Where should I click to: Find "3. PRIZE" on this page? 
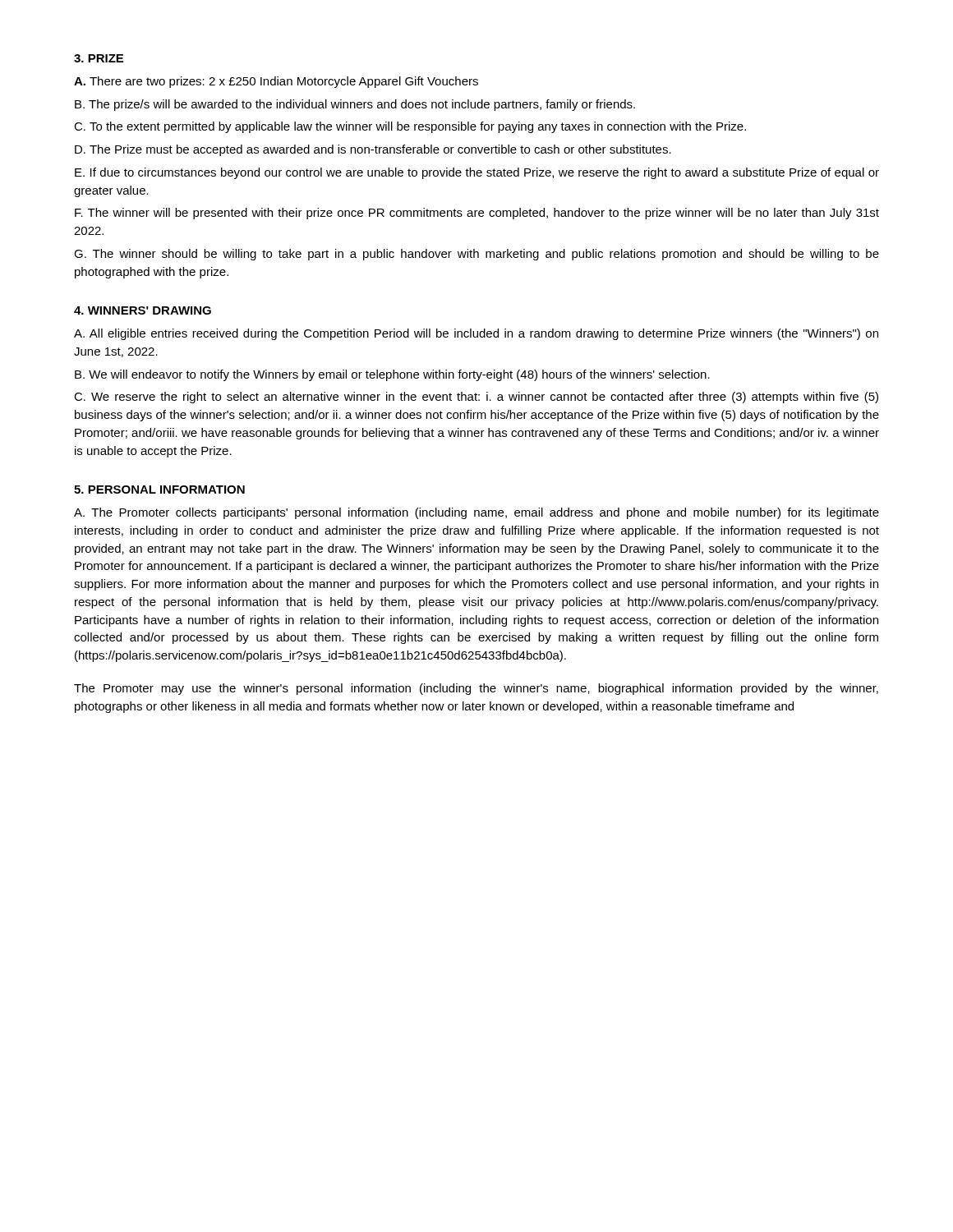[99, 58]
